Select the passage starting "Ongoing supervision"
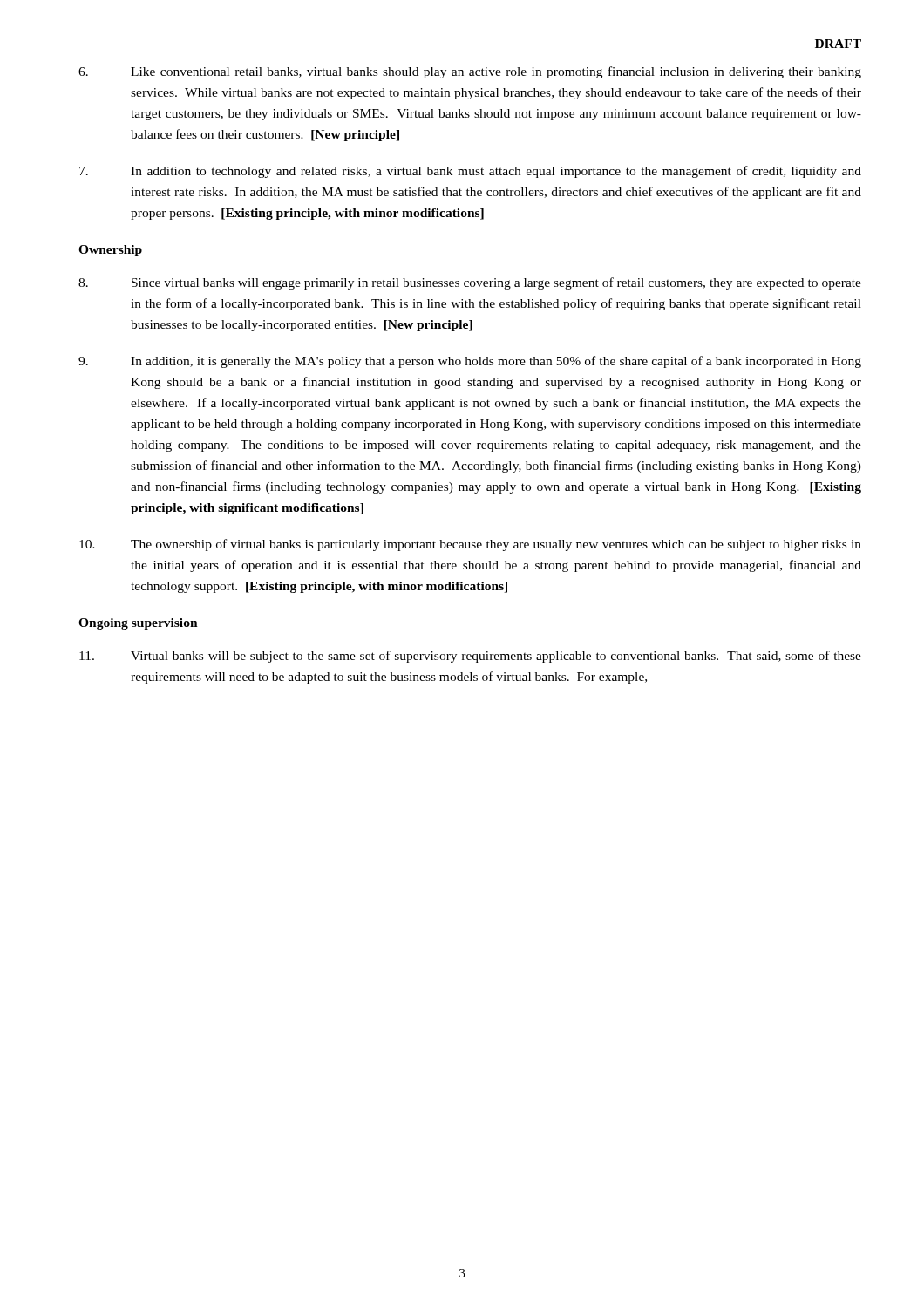This screenshot has width=924, height=1308. tap(138, 622)
